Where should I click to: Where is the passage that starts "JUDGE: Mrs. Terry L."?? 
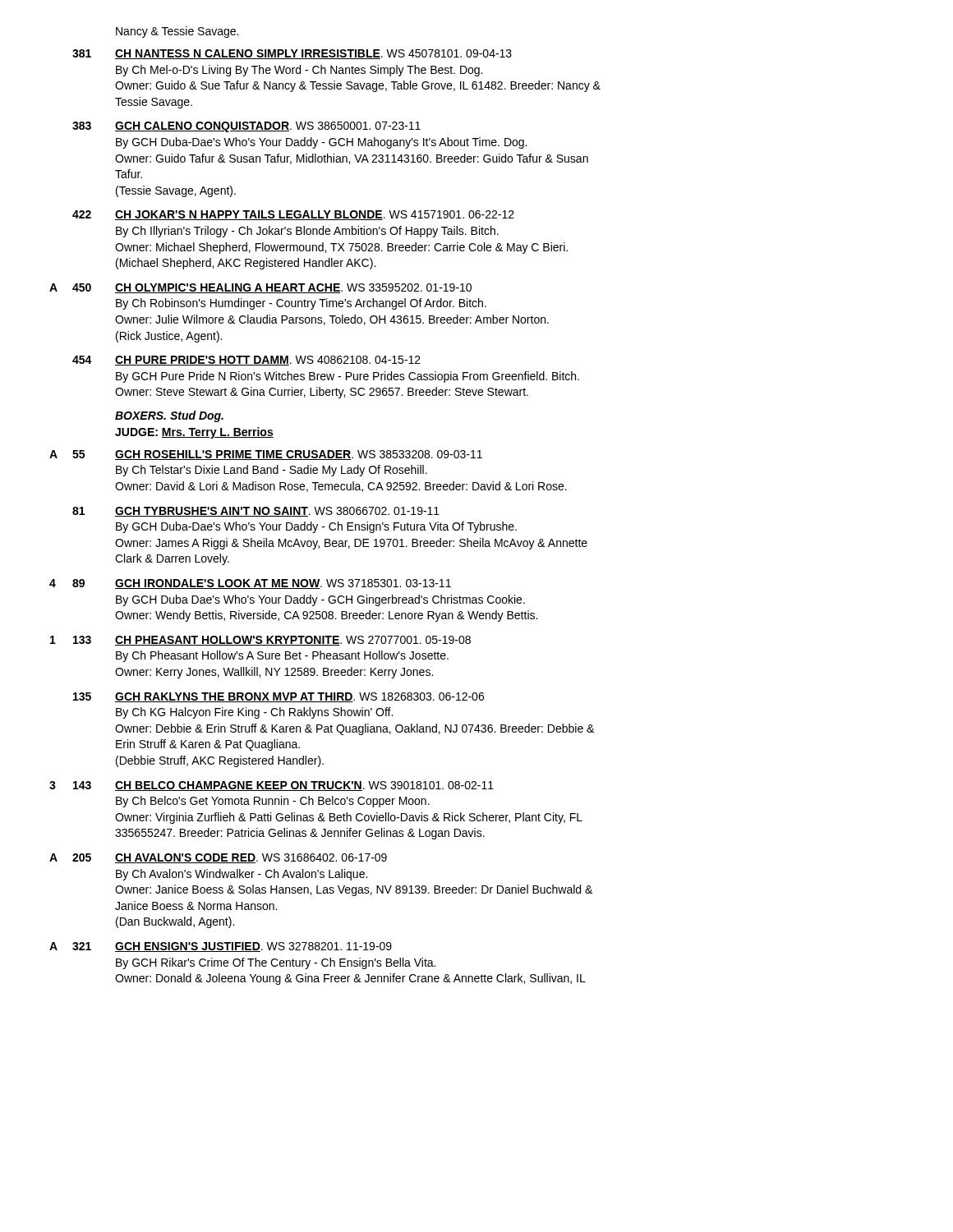[194, 432]
